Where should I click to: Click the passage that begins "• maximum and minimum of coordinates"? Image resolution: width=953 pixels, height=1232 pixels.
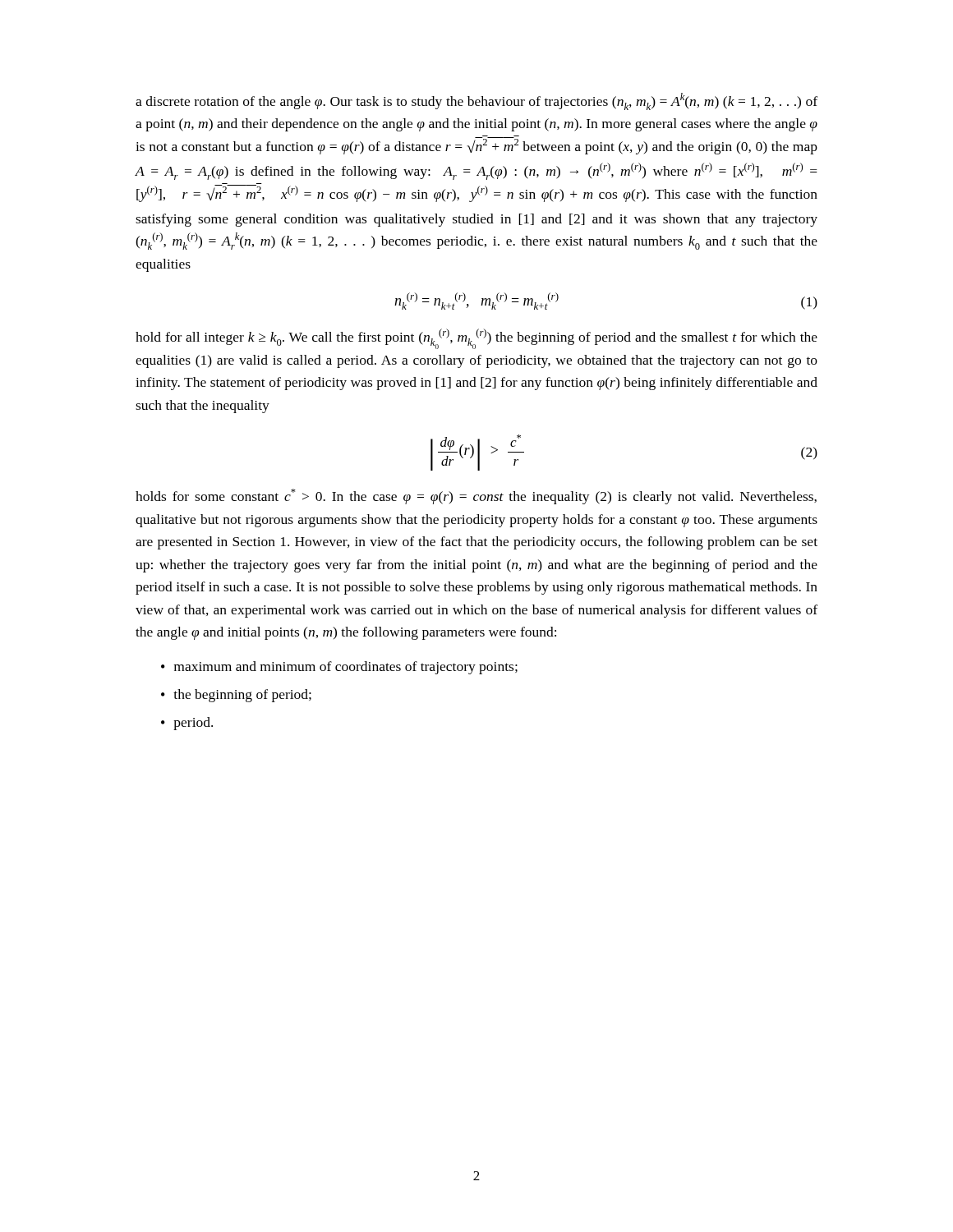coord(339,667)
